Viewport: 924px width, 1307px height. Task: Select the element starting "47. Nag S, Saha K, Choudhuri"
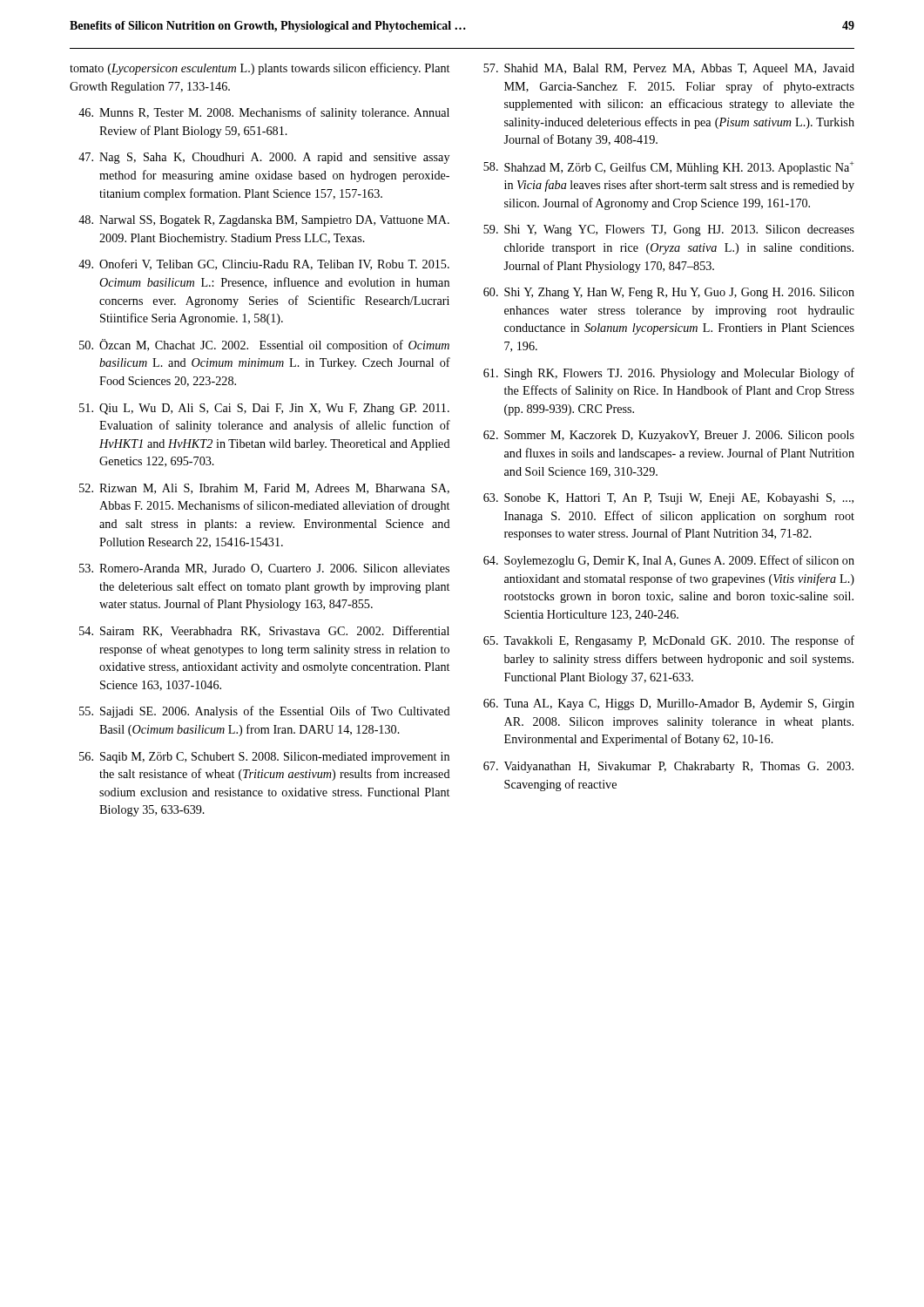tap(260, 175)
